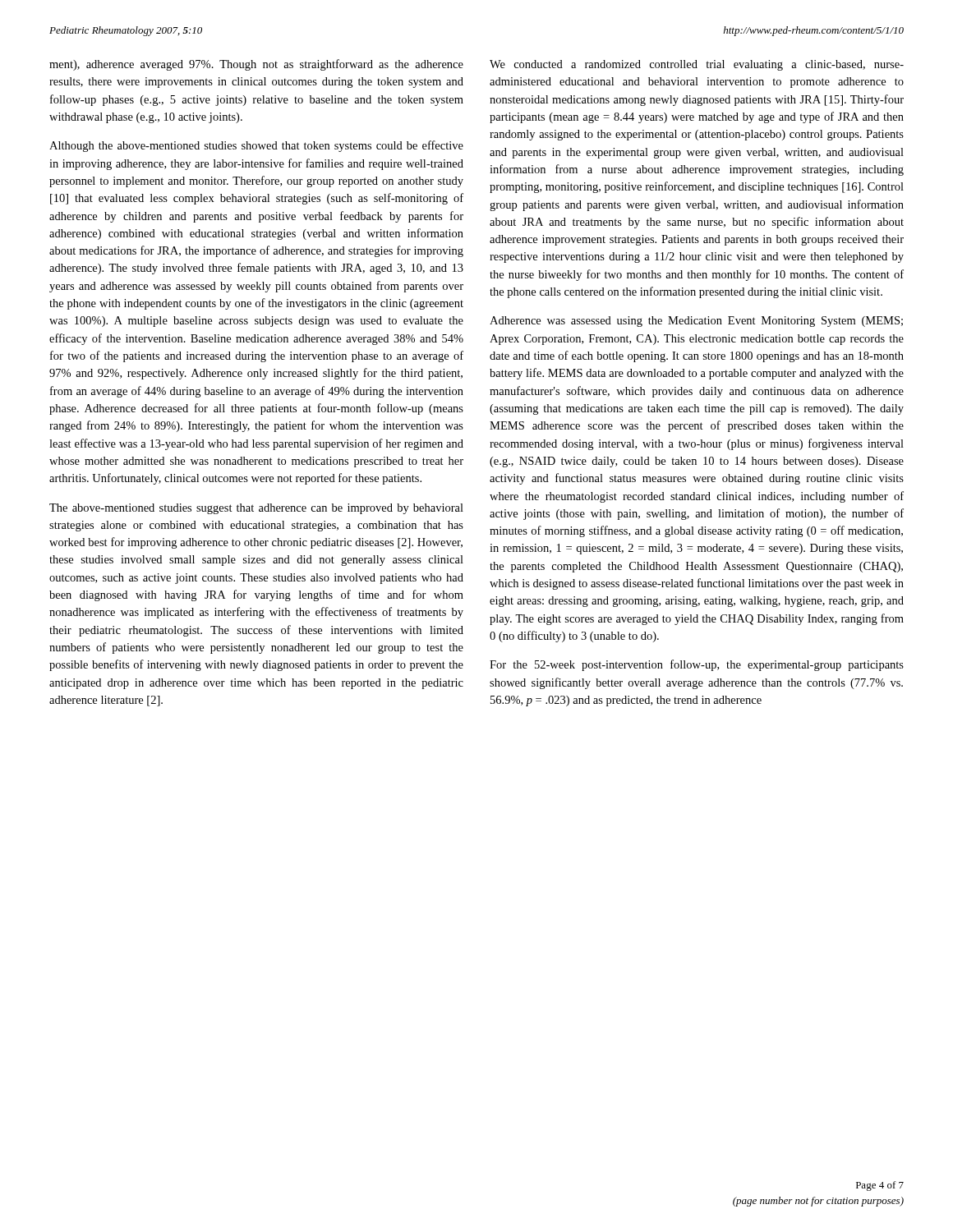Click on the block starting "The above-mentioned studies suggest that adherence"
953x1232 pixels.
coord(256,603)
